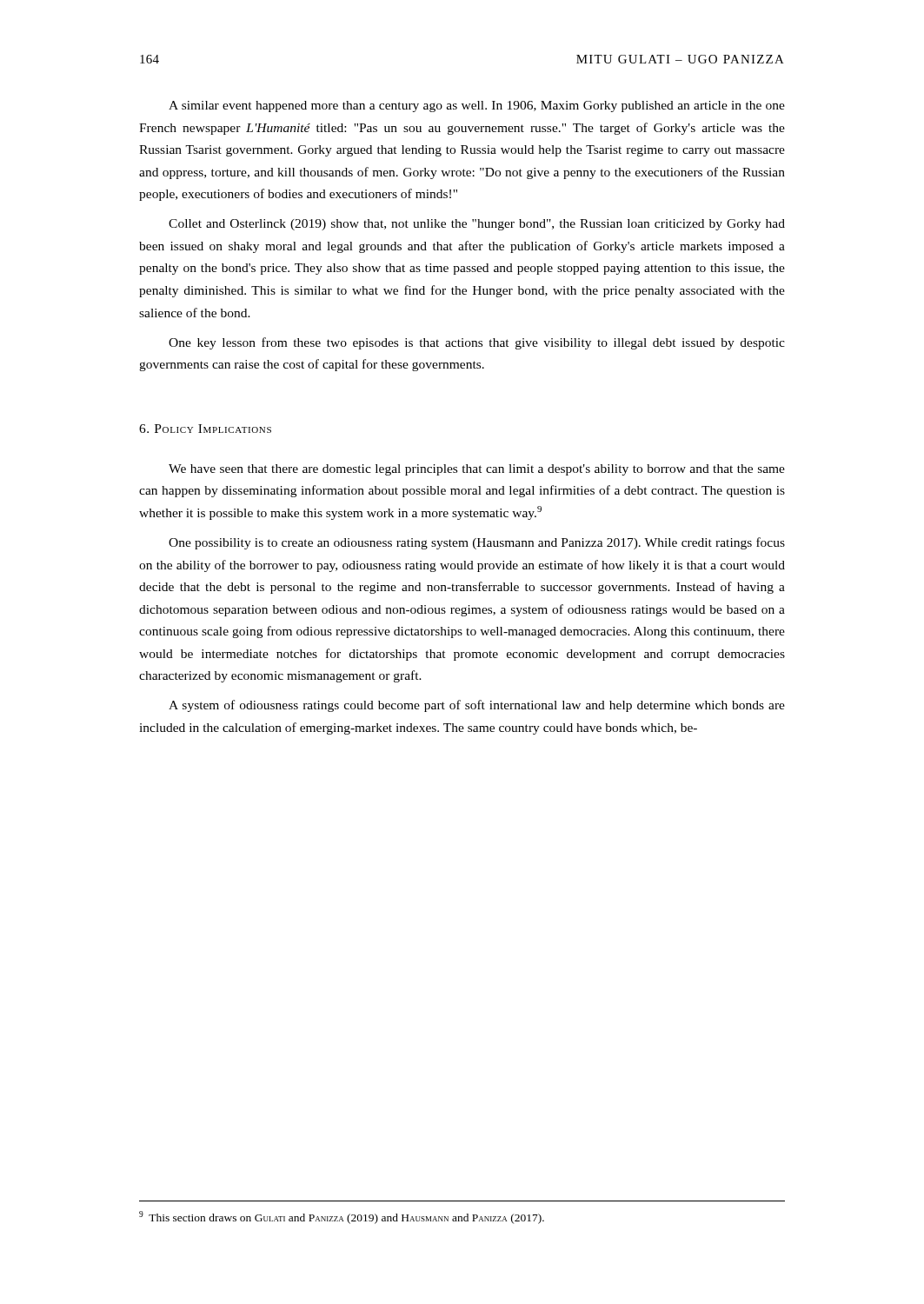Point to the text starting "One key lesson"
This screenshot has width=924, height=1304.
click(462, 353)
